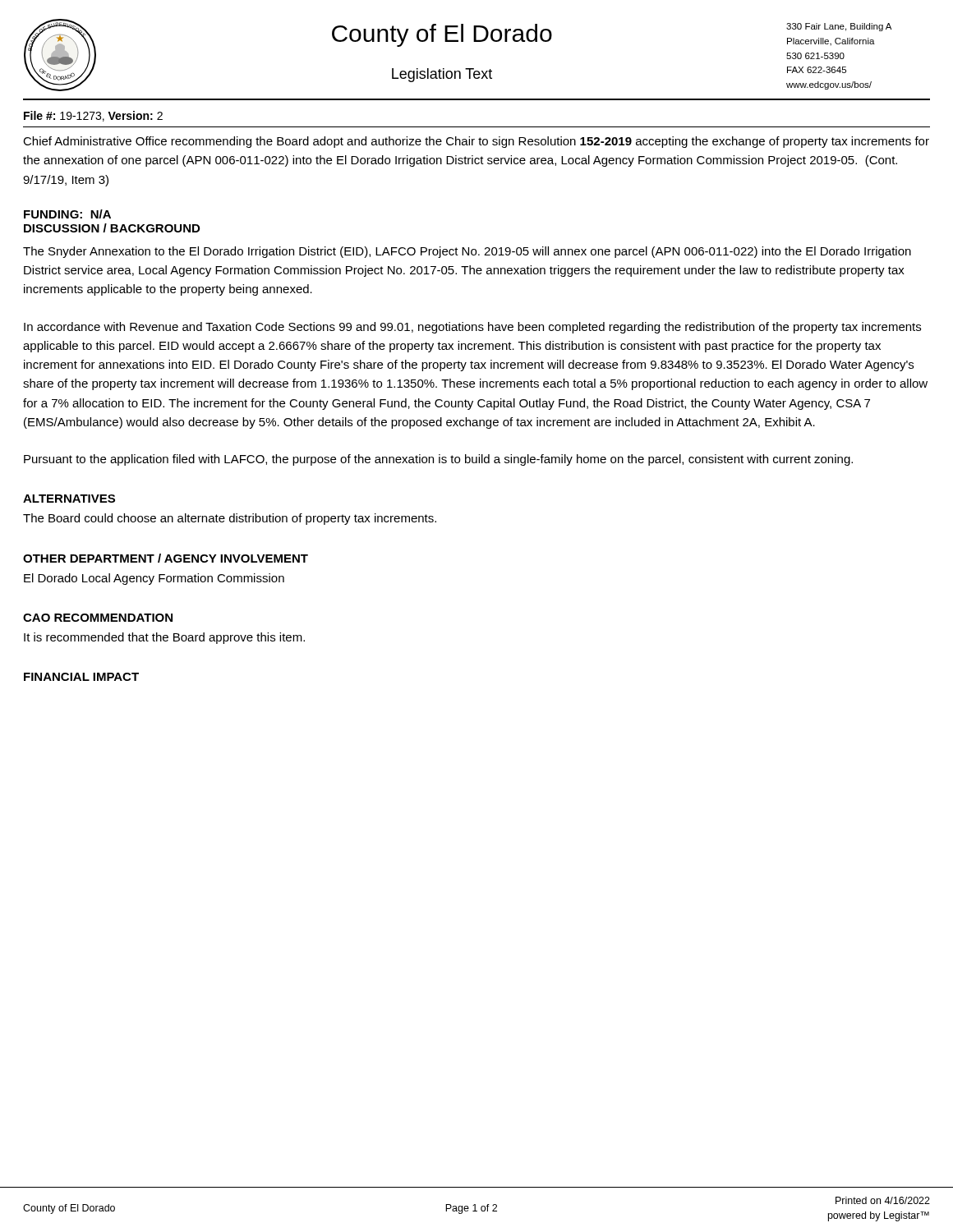Screen dimensions: 1232x953
Task: Locate the text block with the text "It is recommended that the Board approve this"
Action: coord(164,637)
